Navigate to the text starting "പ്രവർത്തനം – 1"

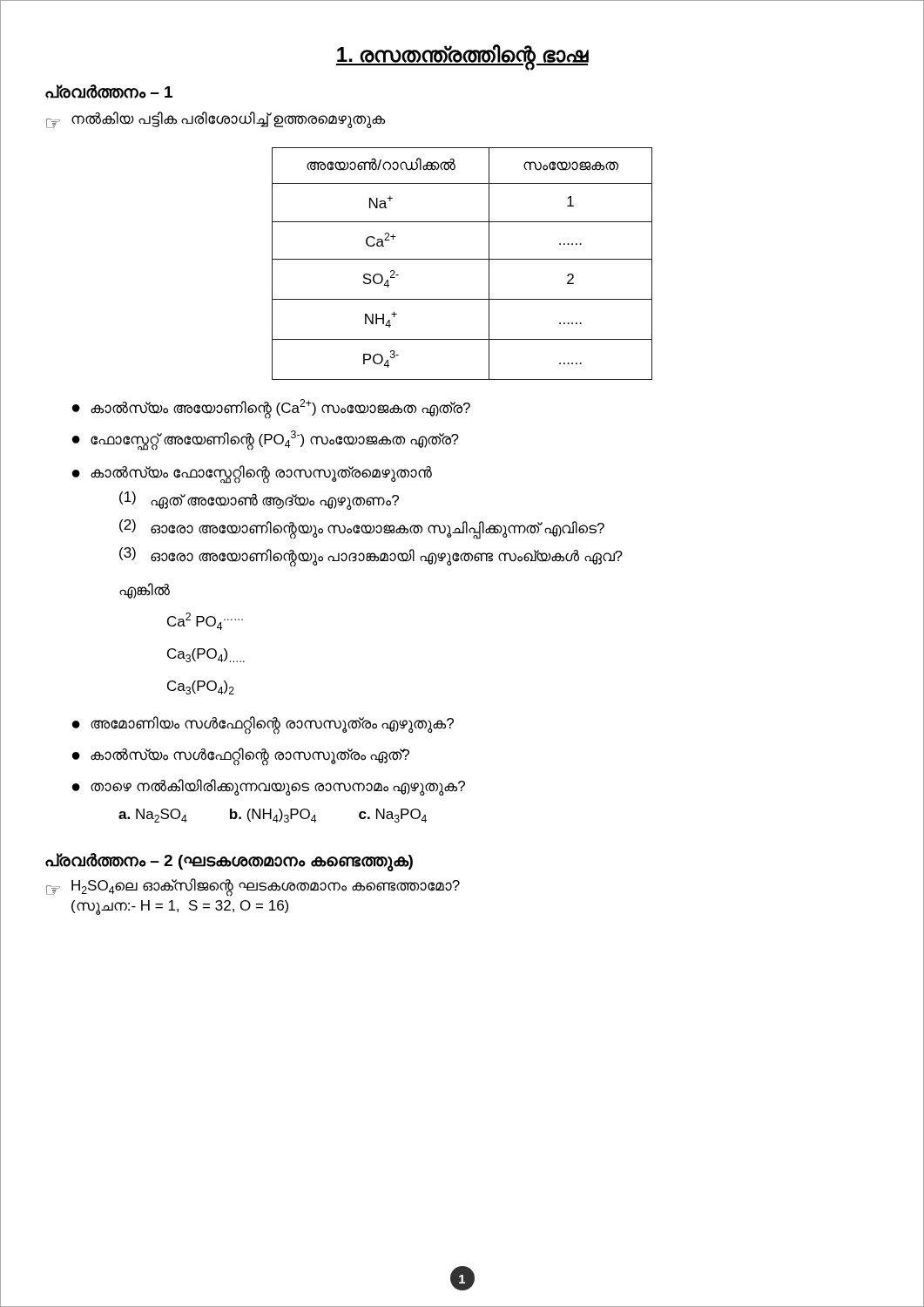109,92
